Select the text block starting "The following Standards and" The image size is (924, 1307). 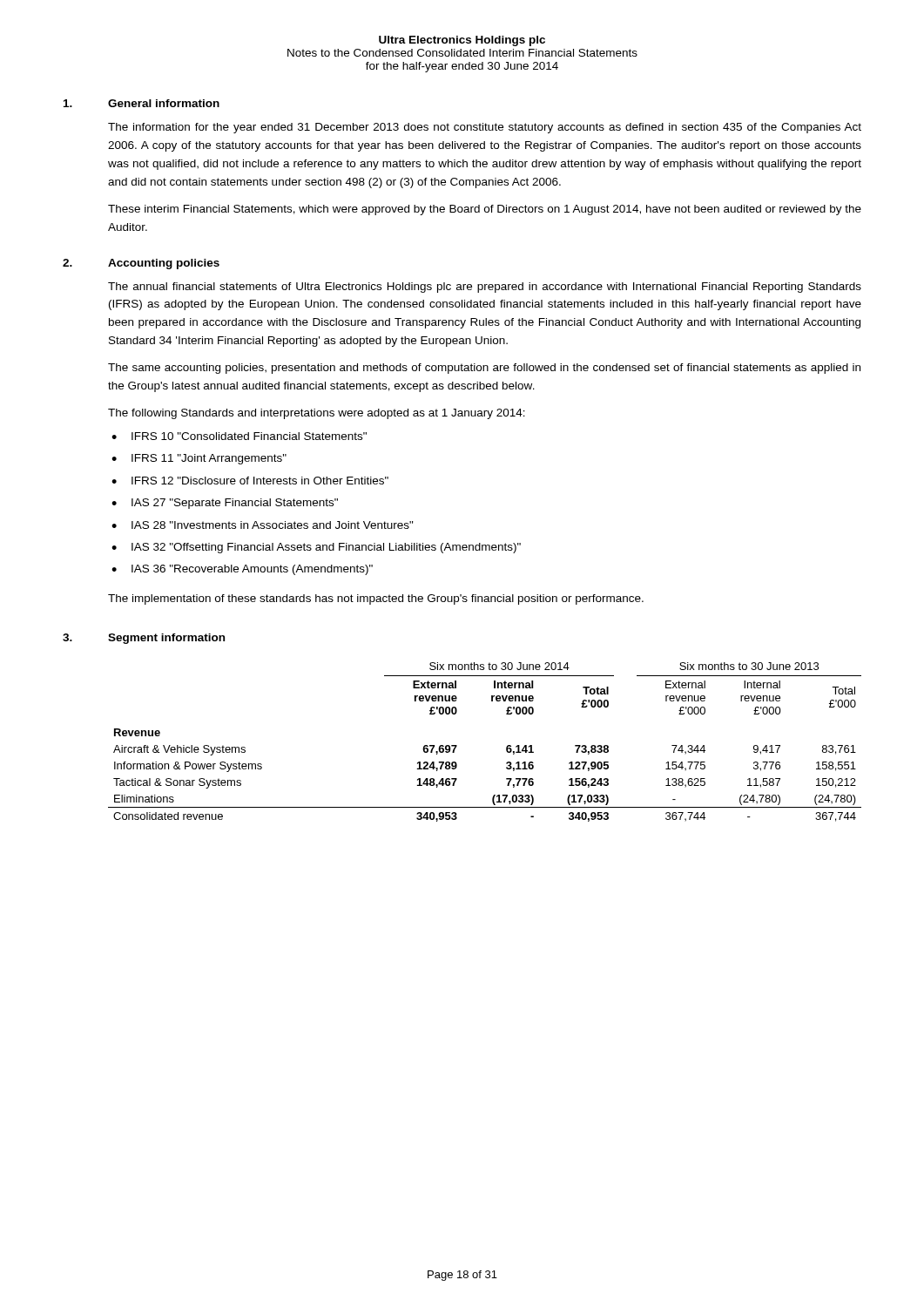[317, 413]
